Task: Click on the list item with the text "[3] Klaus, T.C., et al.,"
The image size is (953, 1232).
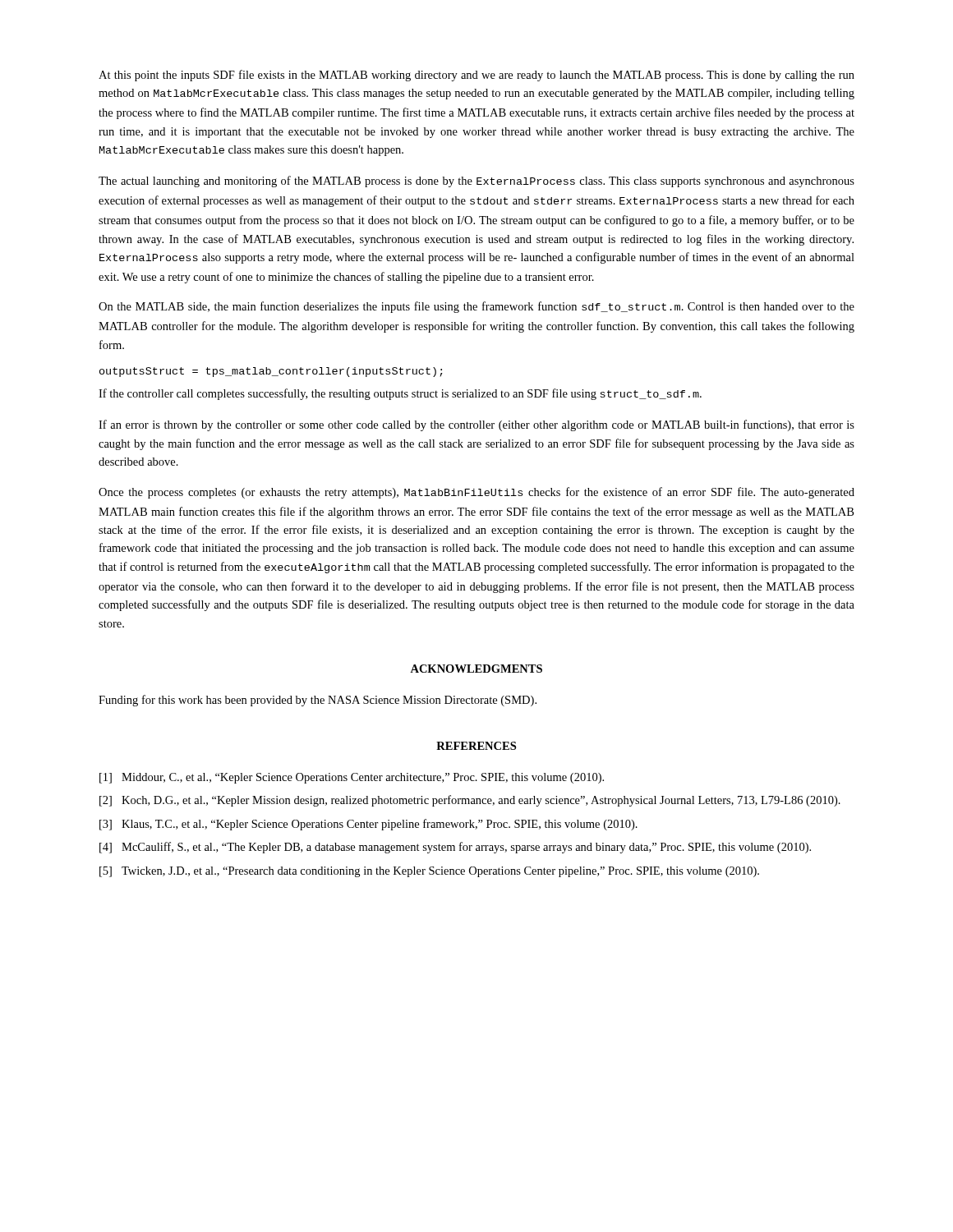Action: 476,824
